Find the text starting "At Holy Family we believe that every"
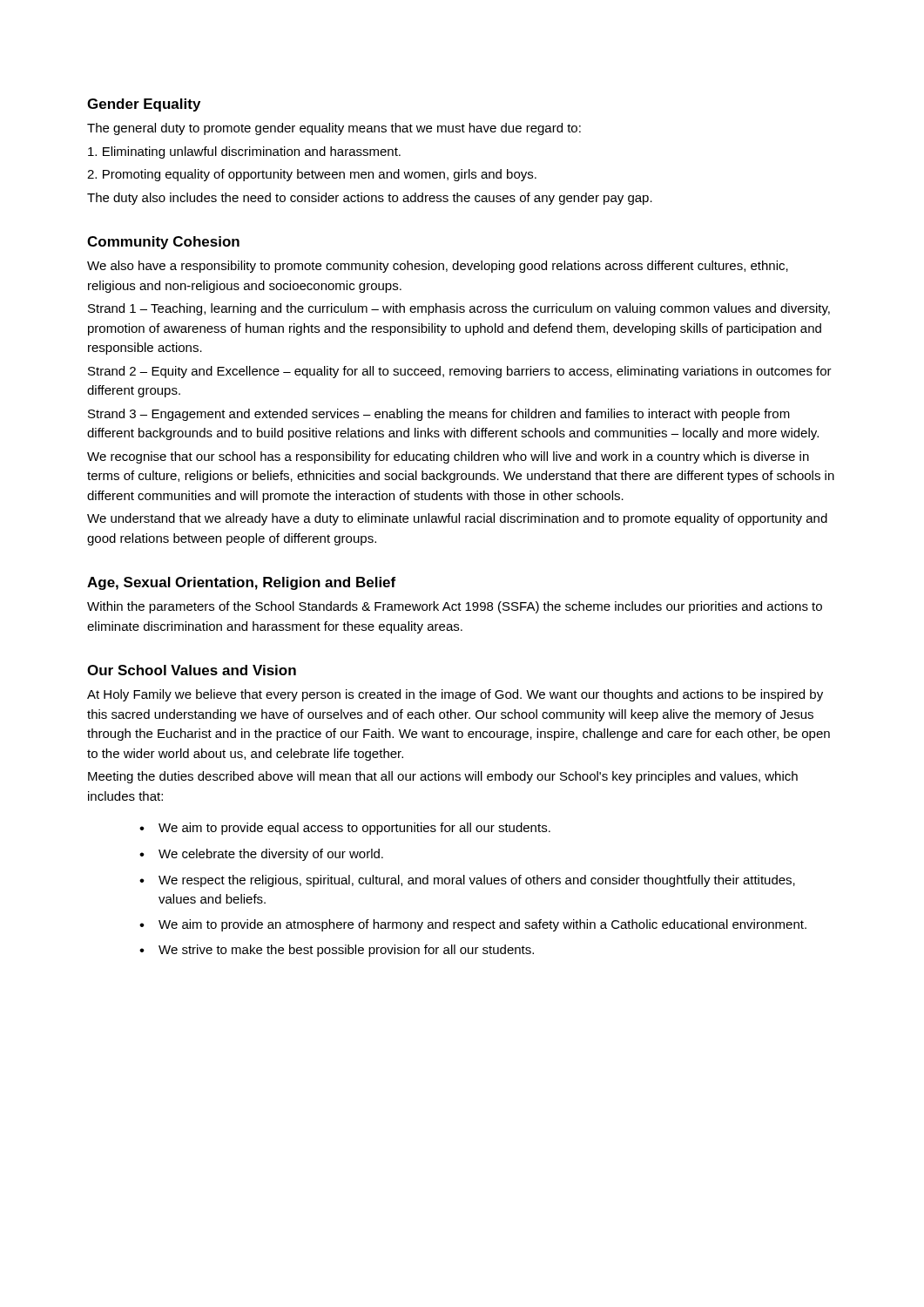Screen dimensions: 1307x924 point(459,723)
